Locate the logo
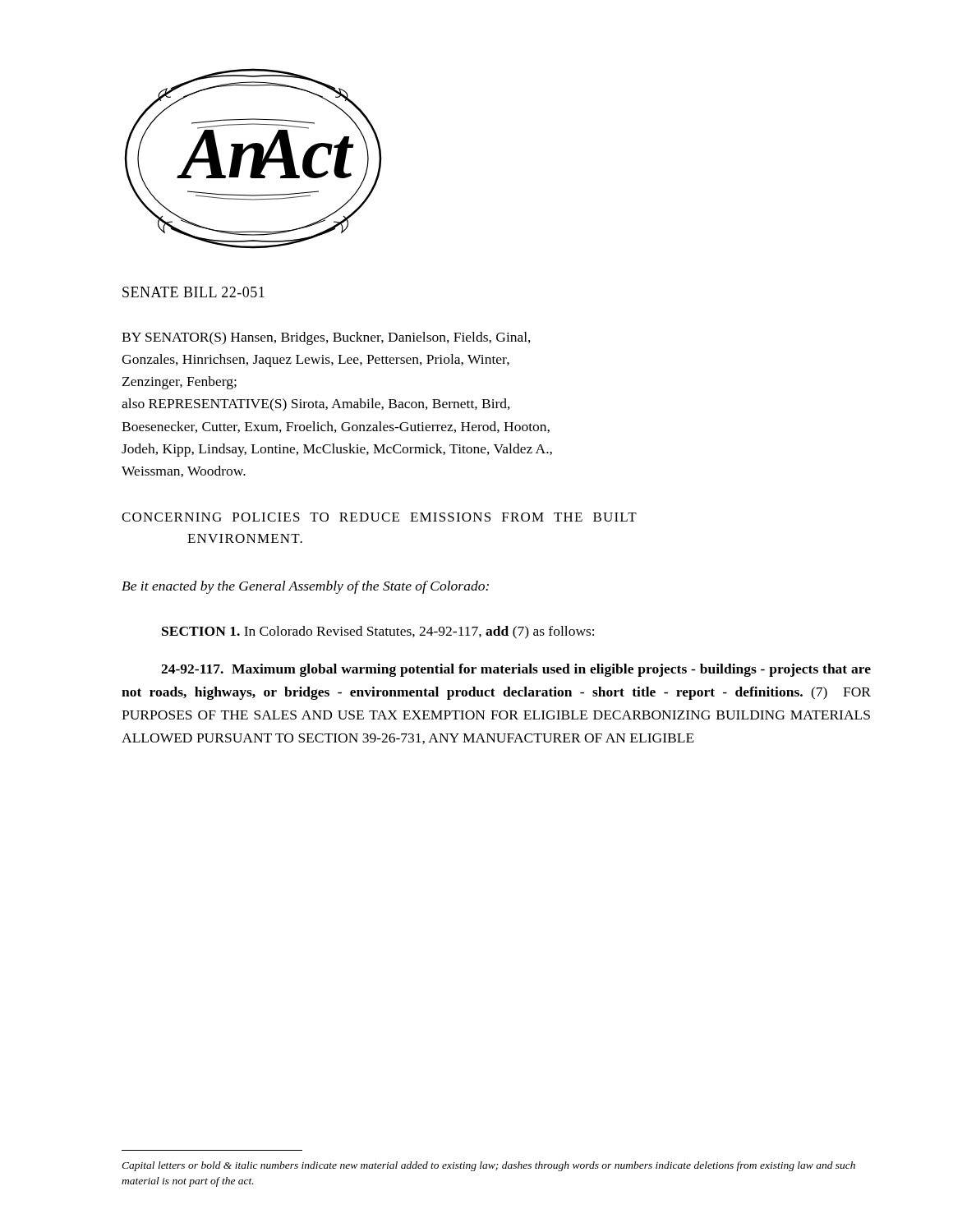 (496, 158)
